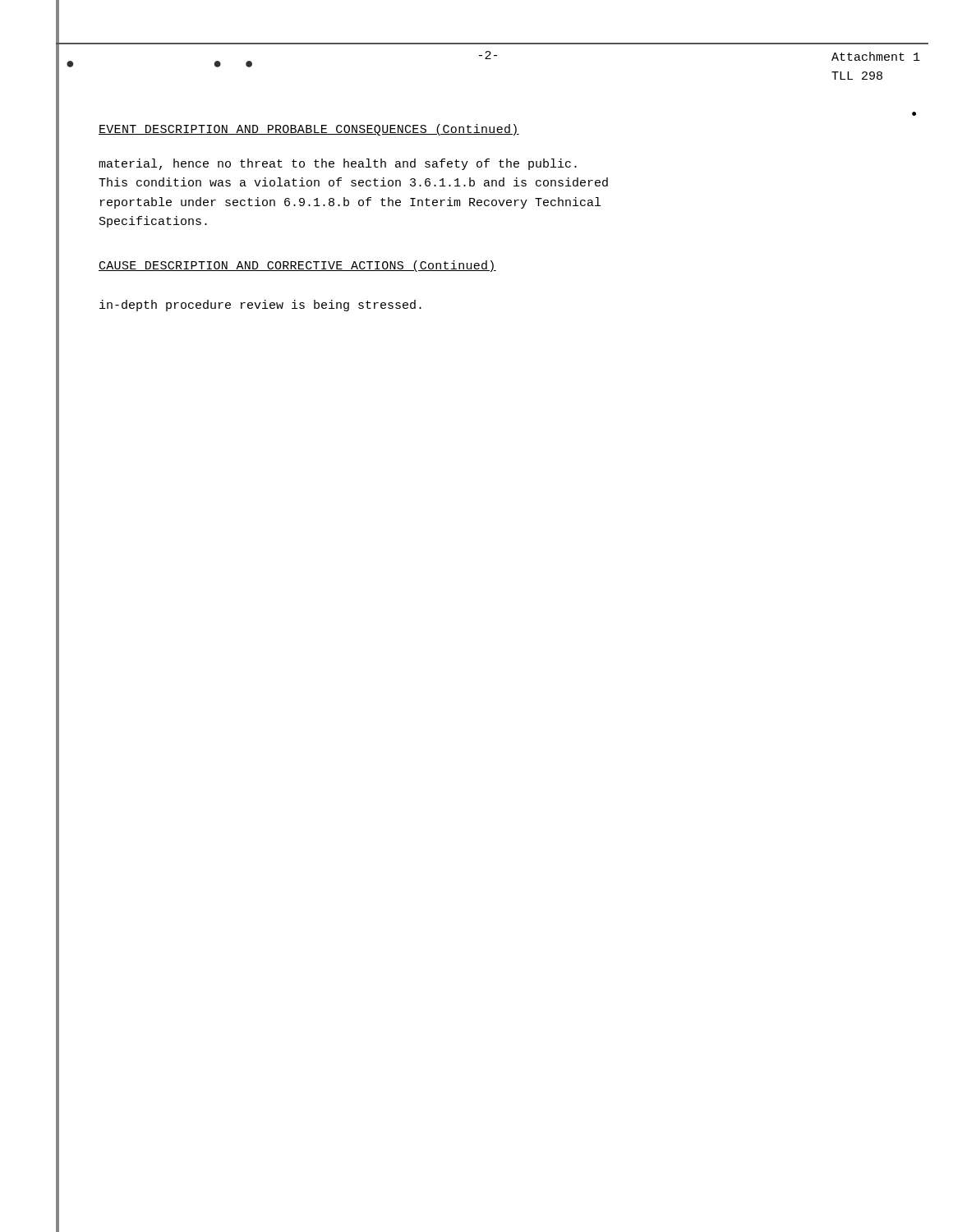Find the text with the text "in-depth procedure review is being stressed."

click(x=261, y=306)
